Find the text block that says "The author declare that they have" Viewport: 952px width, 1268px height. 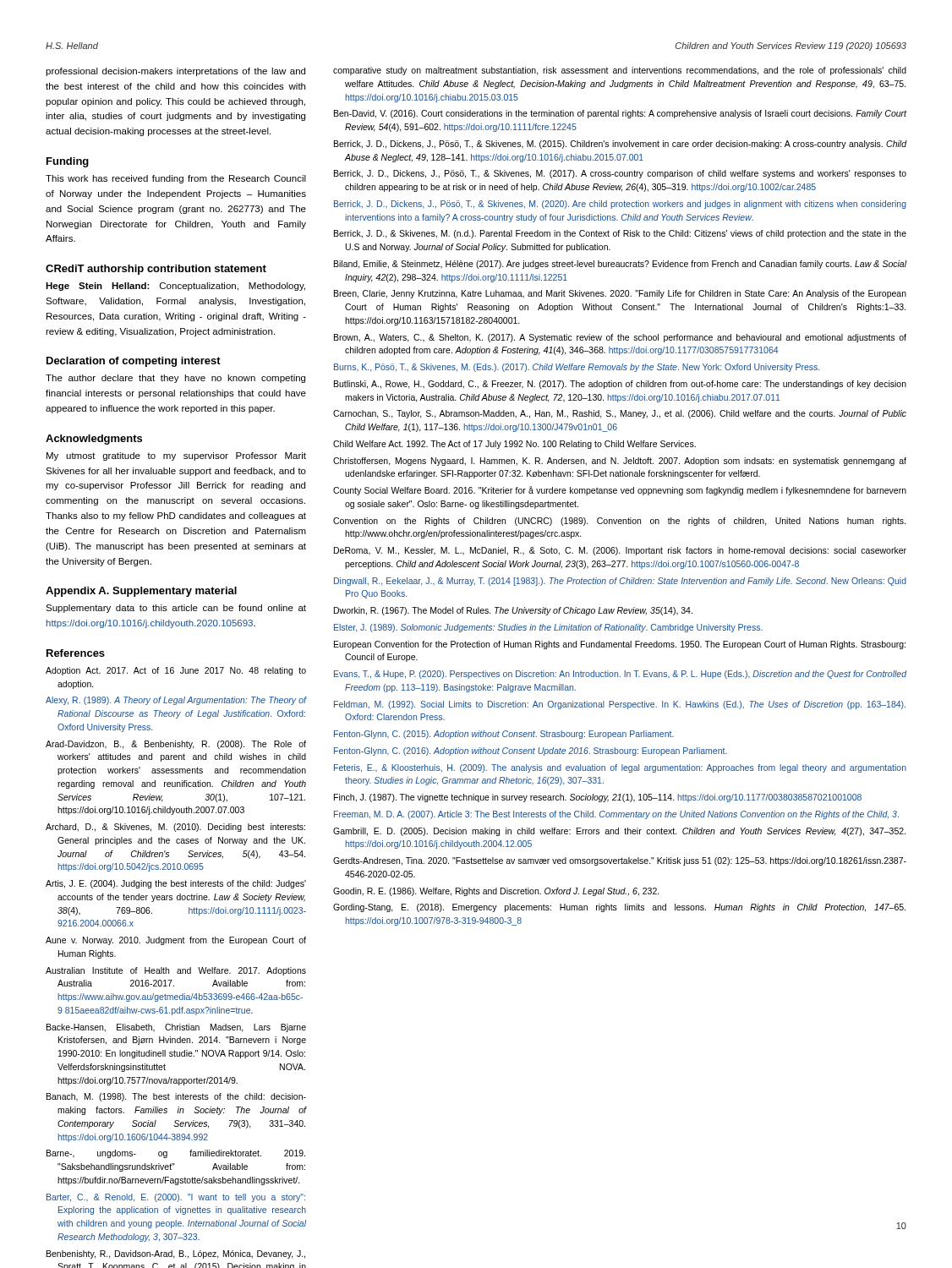point(176,393)
